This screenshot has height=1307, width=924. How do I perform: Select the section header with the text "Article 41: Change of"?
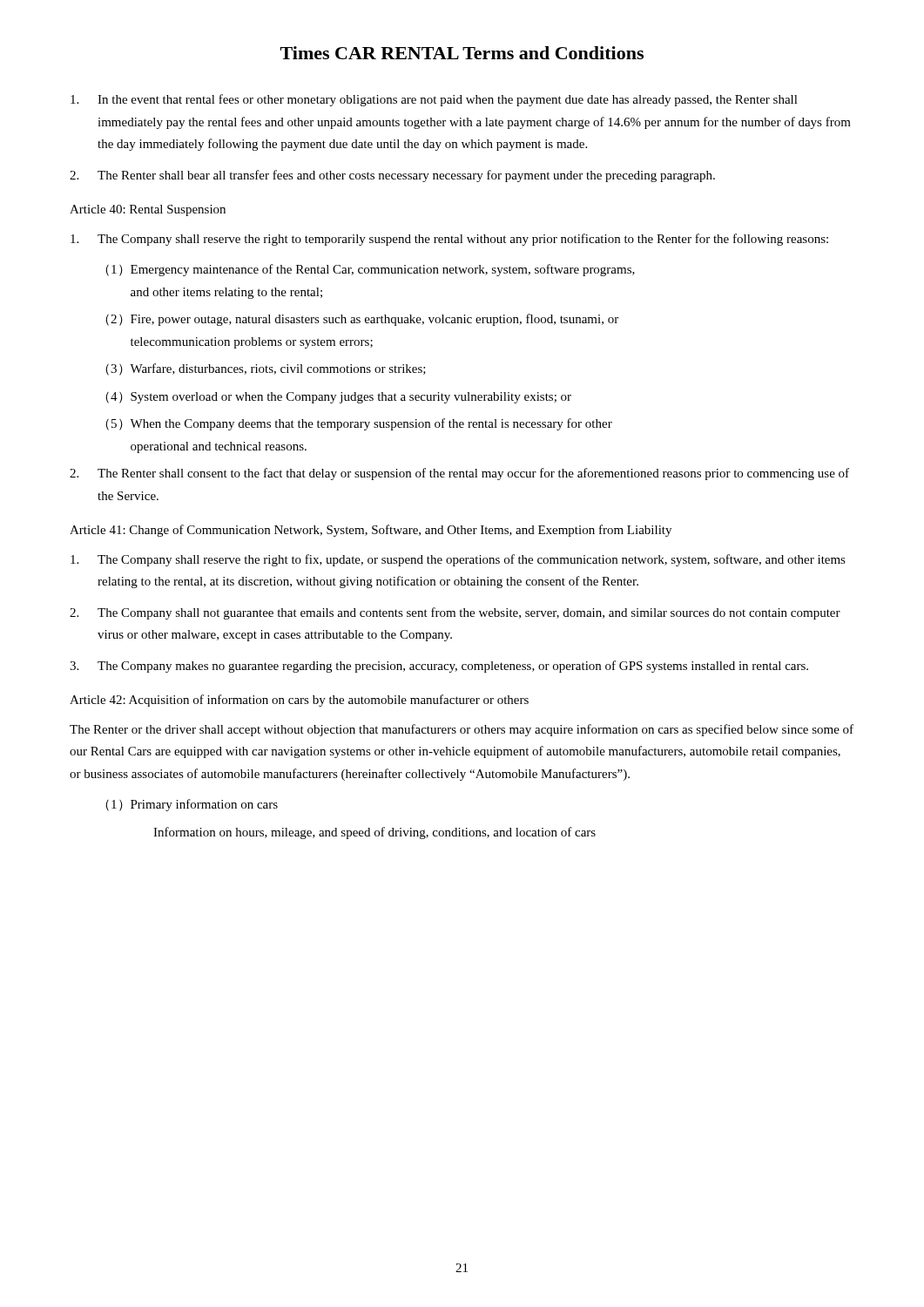pyautogui.click(x=371, y=530)
